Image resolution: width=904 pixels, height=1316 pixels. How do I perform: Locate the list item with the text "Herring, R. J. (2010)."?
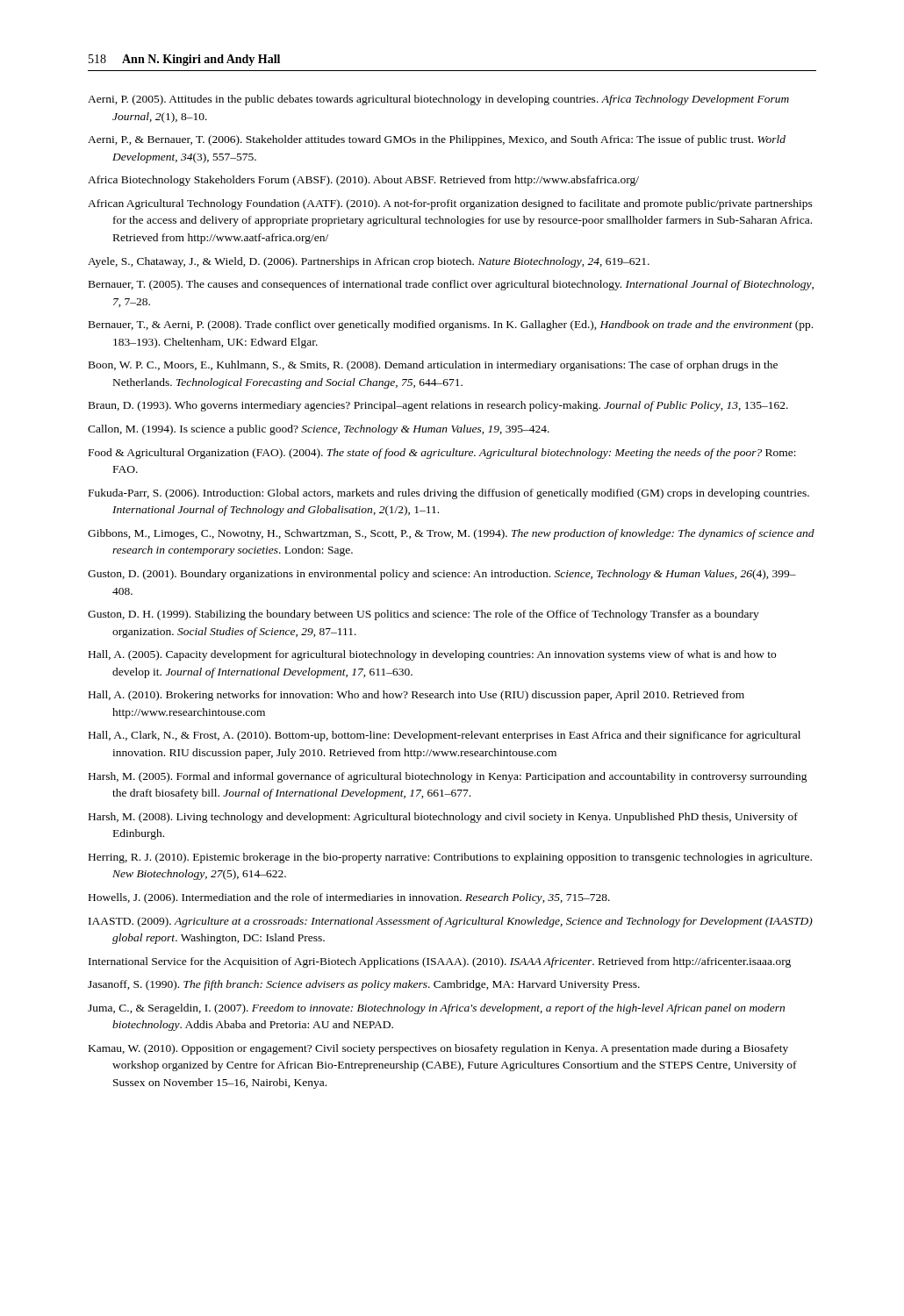pyautogui.click(x=450, y=865)
